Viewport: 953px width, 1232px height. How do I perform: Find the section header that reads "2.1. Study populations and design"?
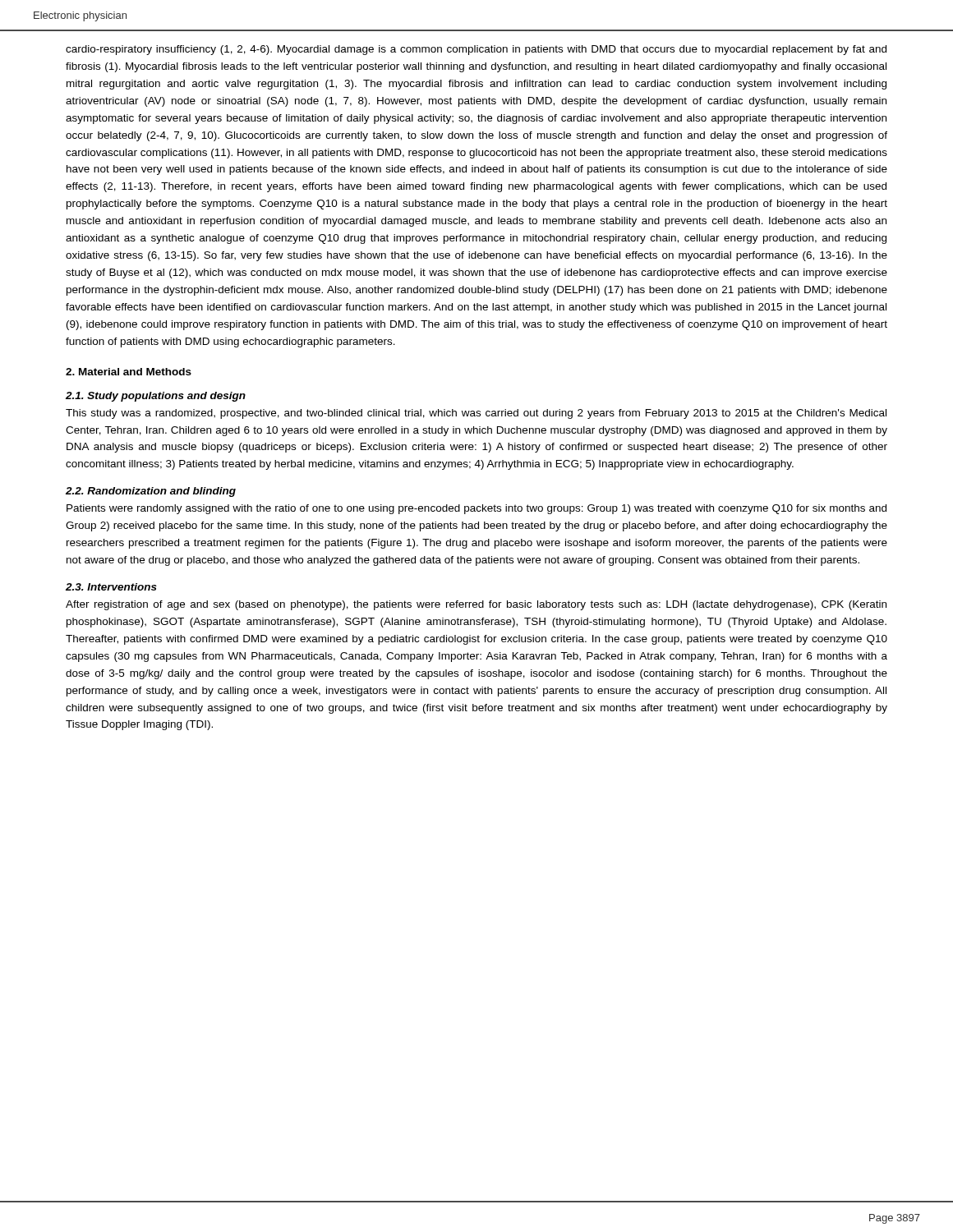156,395
